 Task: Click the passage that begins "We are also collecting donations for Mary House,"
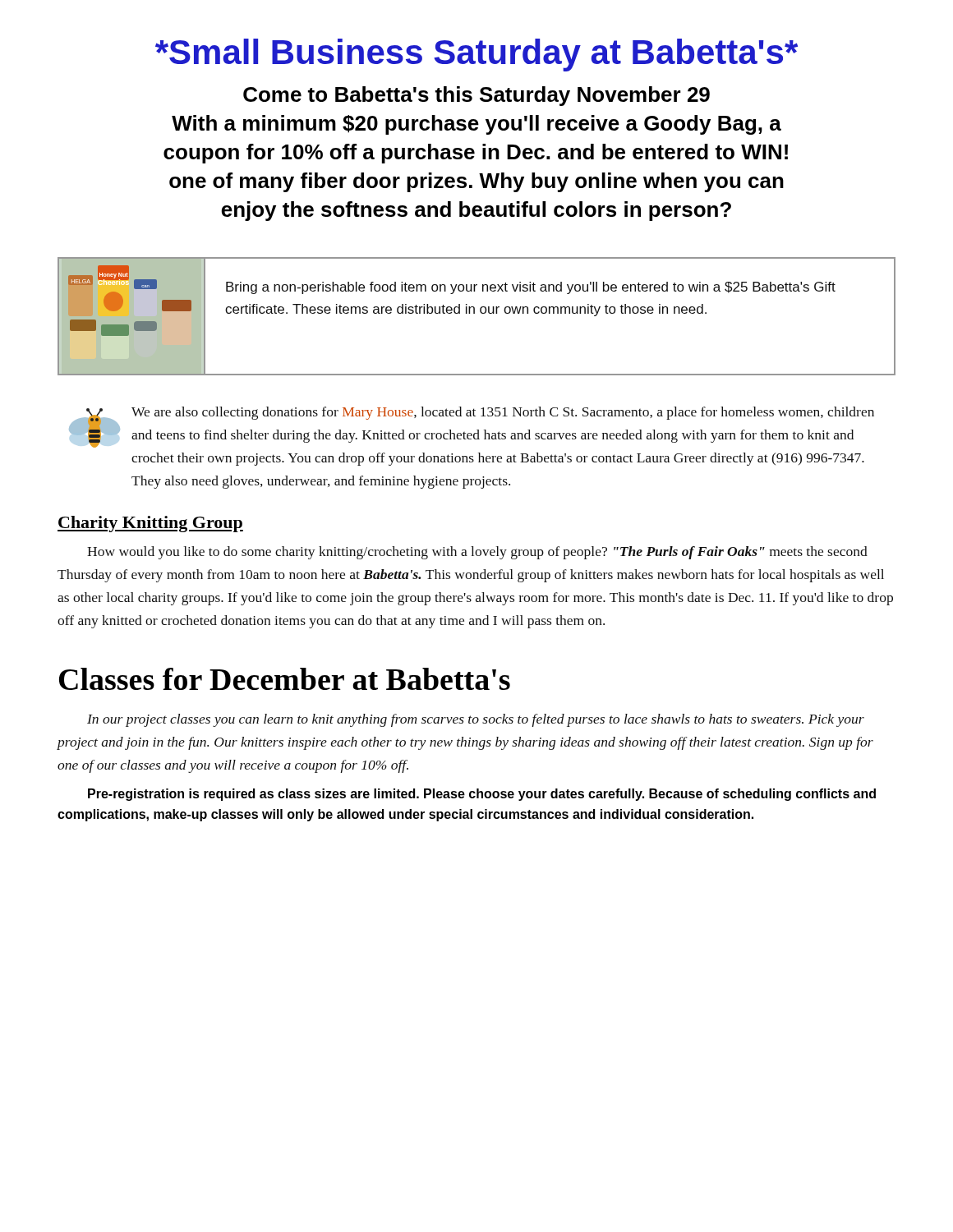503,446
